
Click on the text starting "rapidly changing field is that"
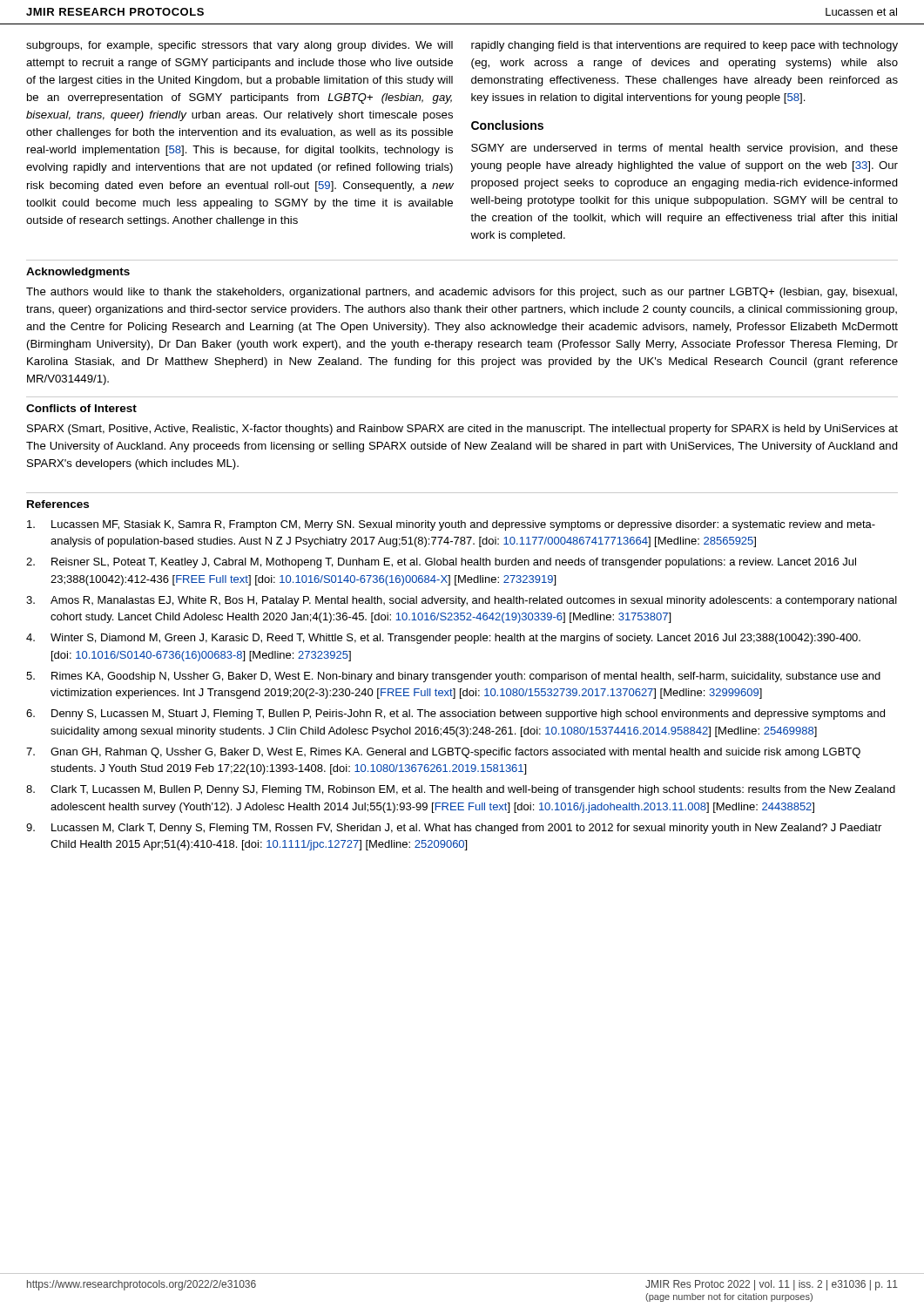tap(684, 71)
